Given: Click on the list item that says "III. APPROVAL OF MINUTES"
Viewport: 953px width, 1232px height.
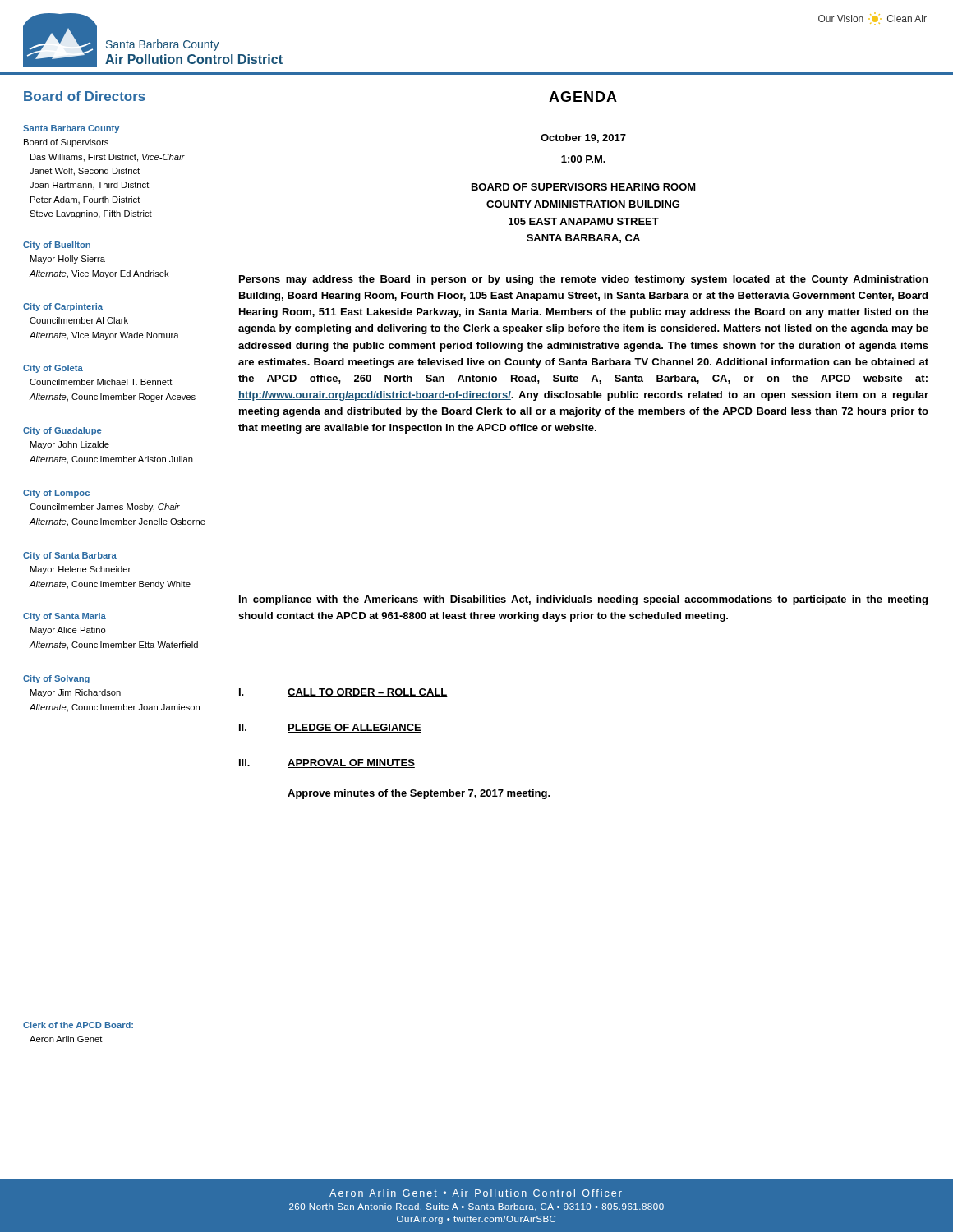Looking at the screenshot, I should tap(326, 763).
